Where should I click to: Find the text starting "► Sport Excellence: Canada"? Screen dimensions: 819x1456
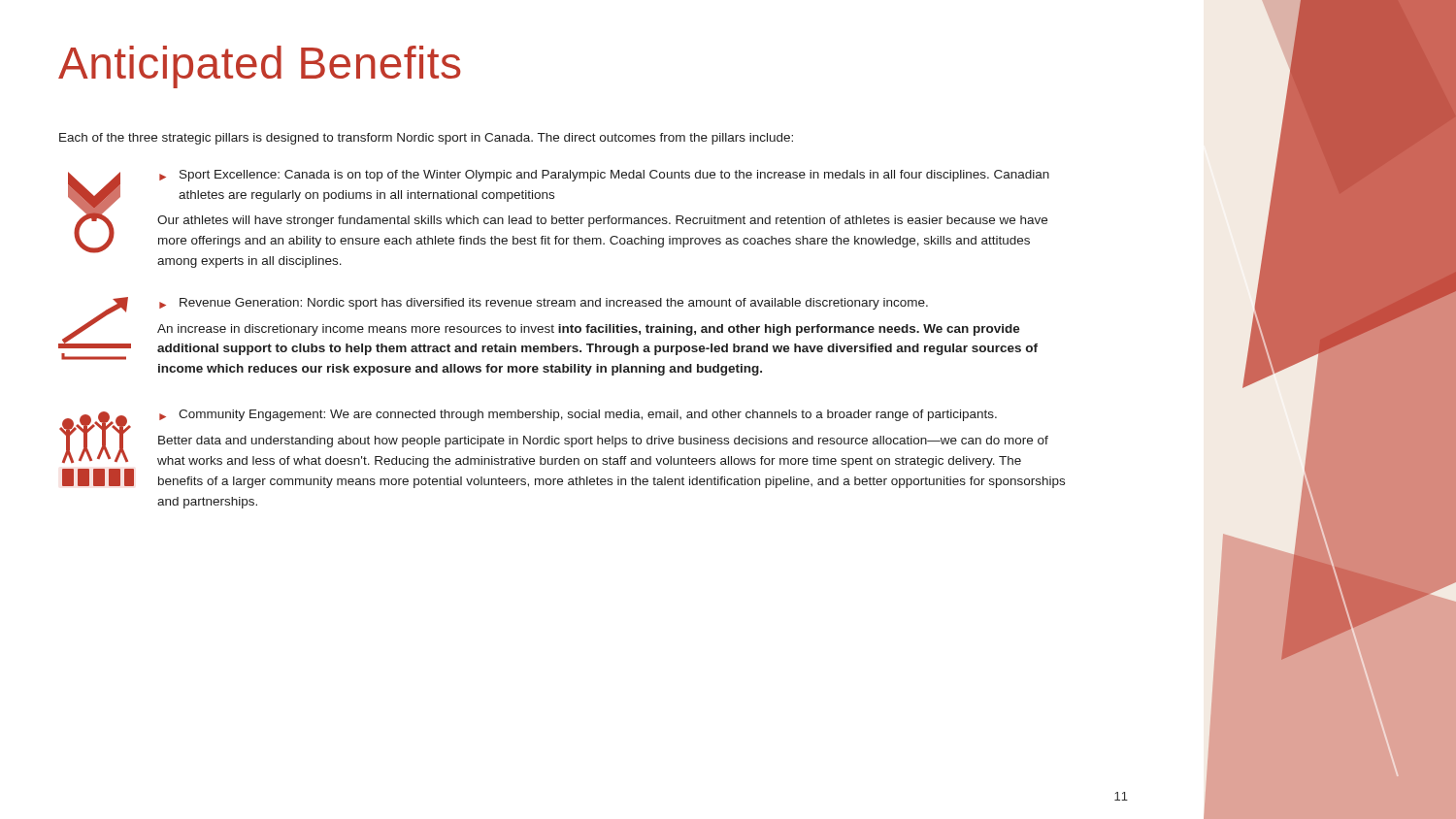point(612,185)
